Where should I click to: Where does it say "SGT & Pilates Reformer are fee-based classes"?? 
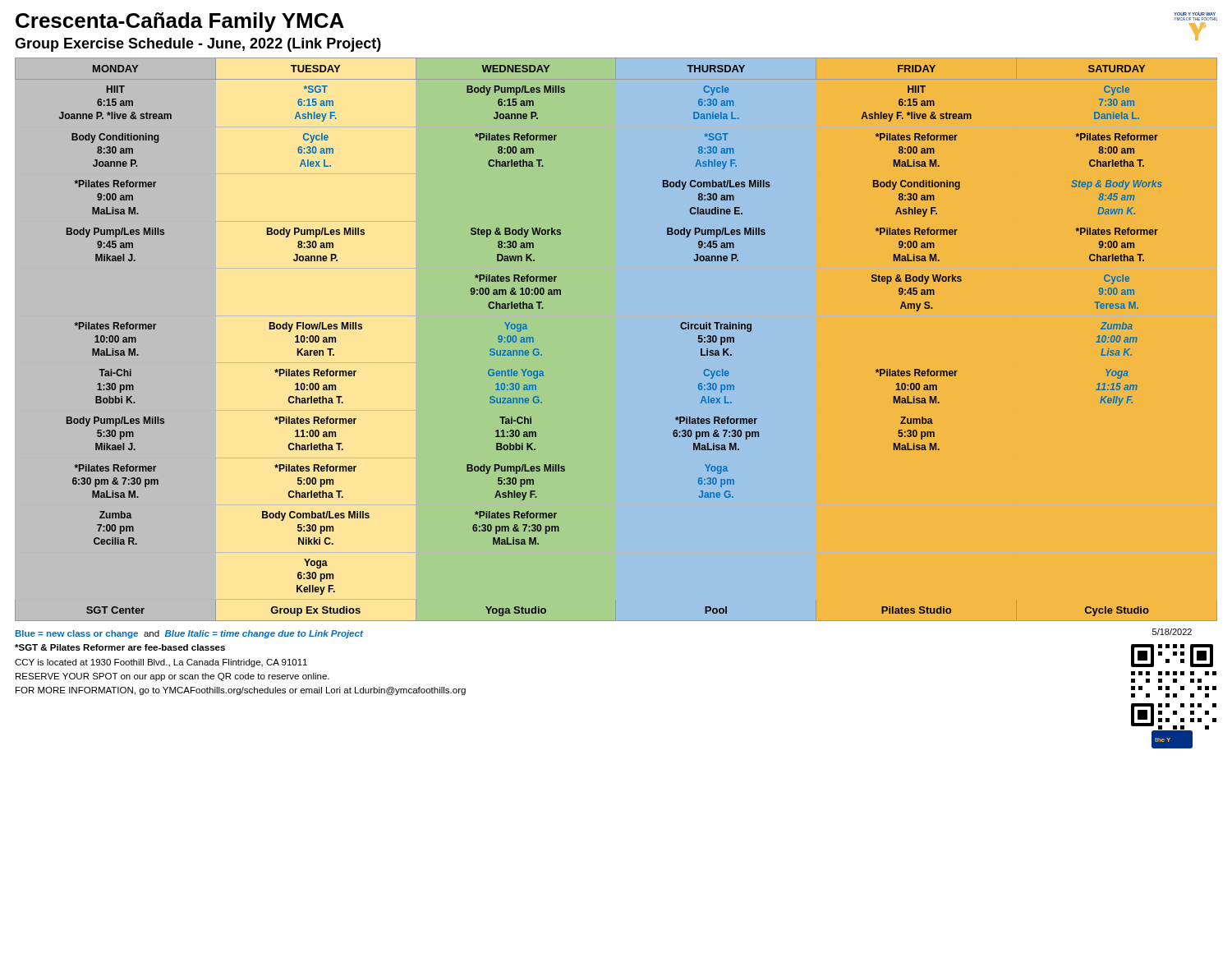pyautogui.click(x=120, y=648)
